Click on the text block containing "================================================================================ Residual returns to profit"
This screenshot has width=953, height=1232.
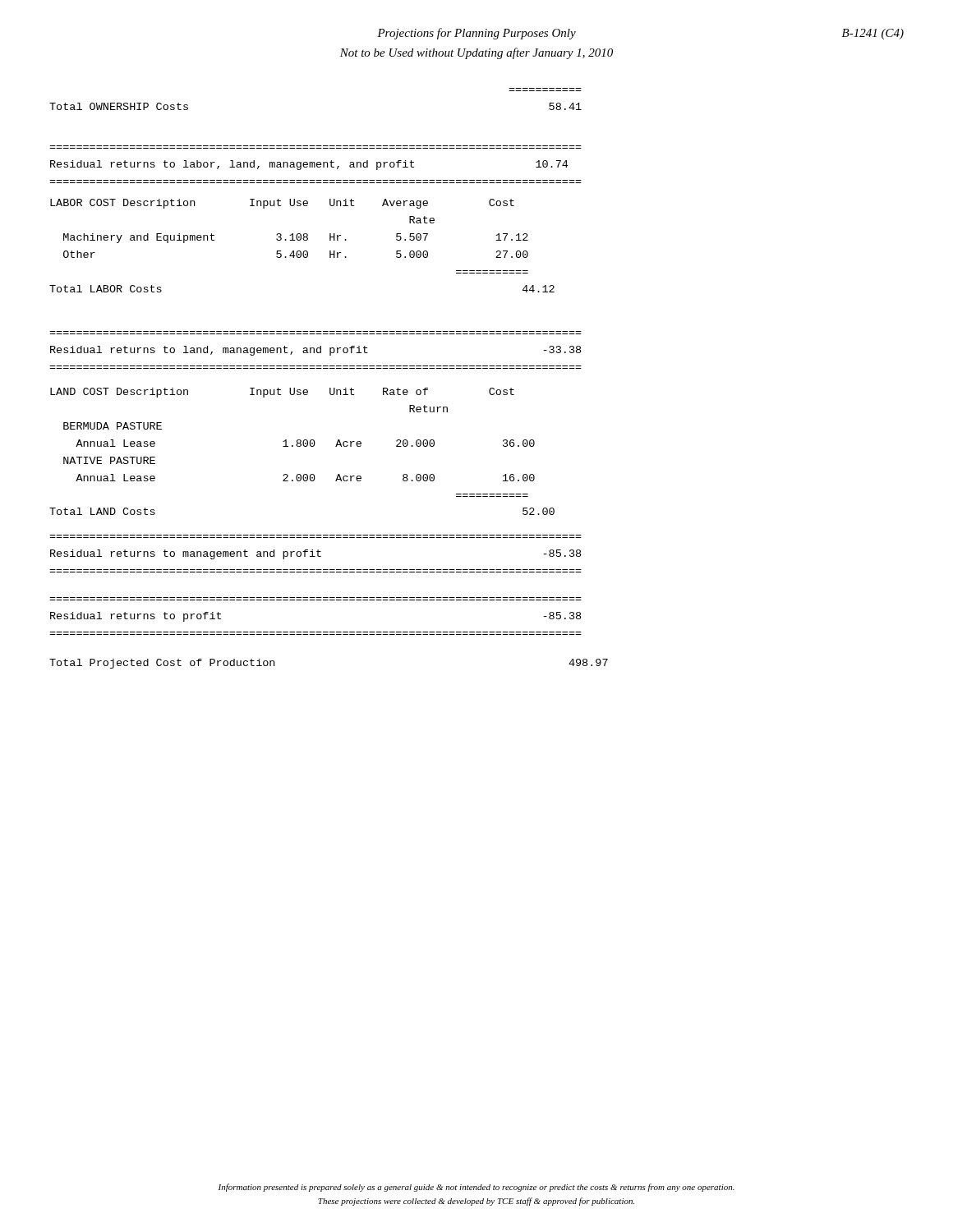pyautogui.click(x=131, y=616)
